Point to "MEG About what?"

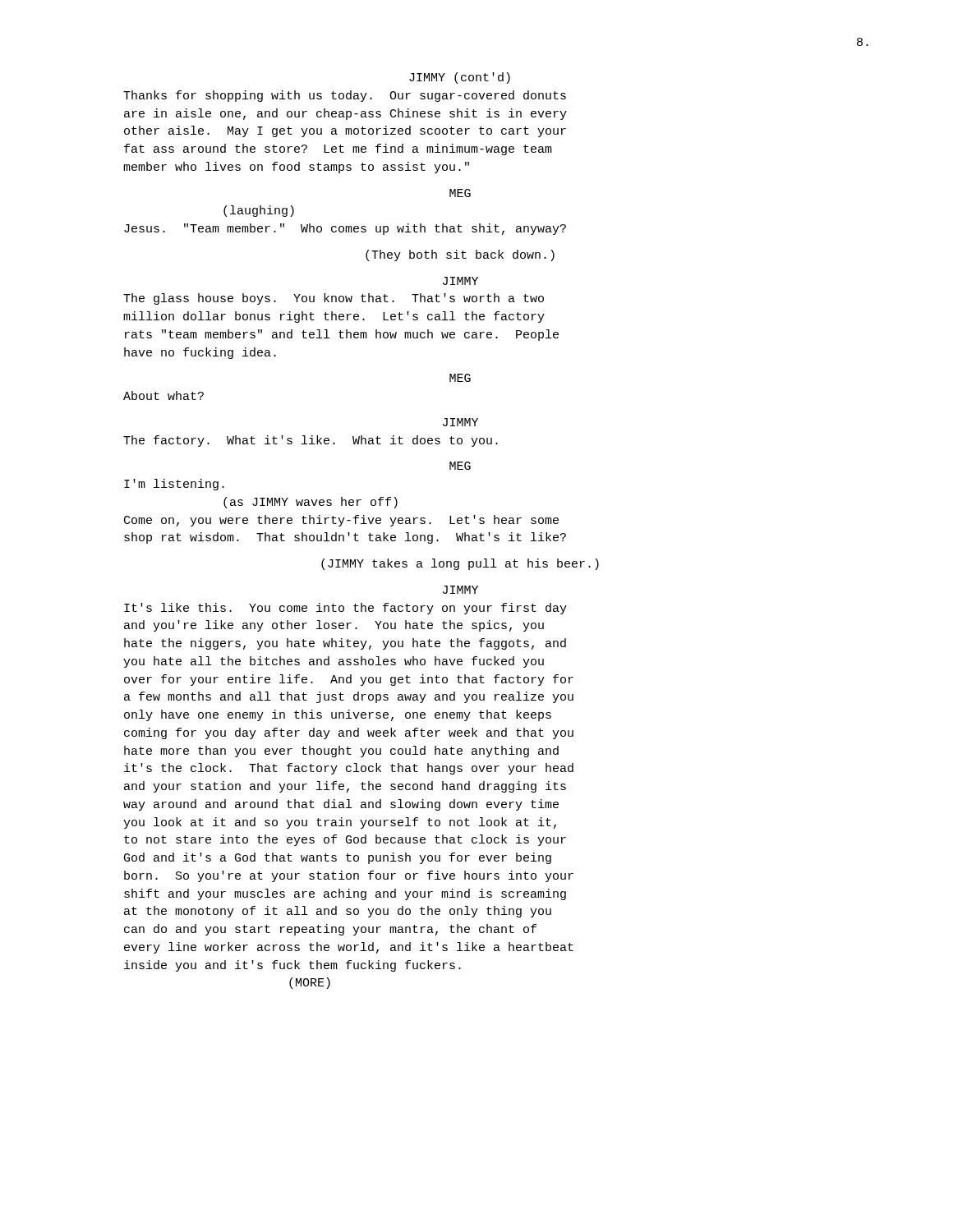460,388
